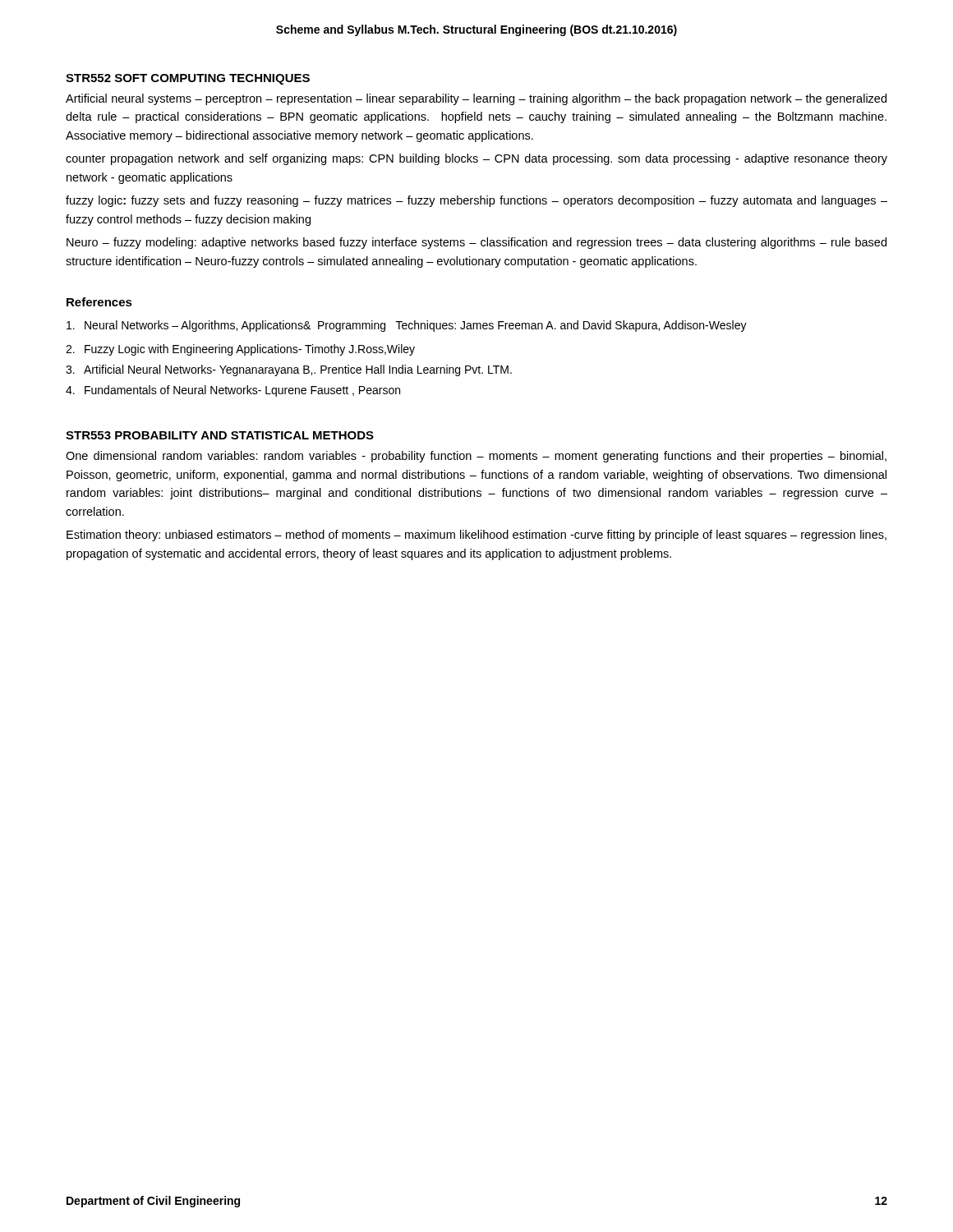Find the block on this page that starts "Neural Networks – Algorithms,"
Image resolution: width=953 pixels, height=1232 pixels.
[x=406, y=326]
